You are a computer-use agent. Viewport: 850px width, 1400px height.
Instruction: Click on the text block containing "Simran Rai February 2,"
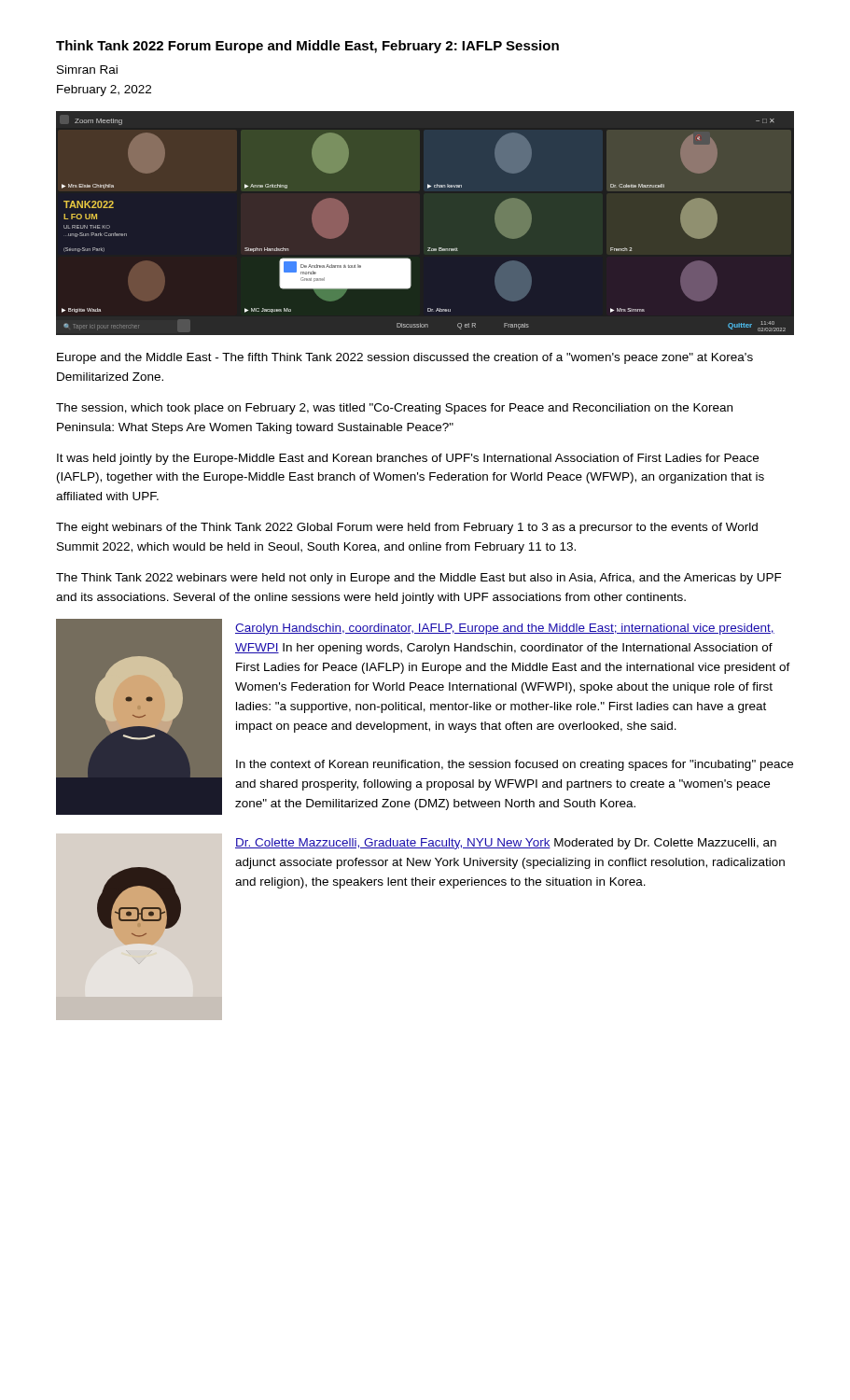[104, 79]
